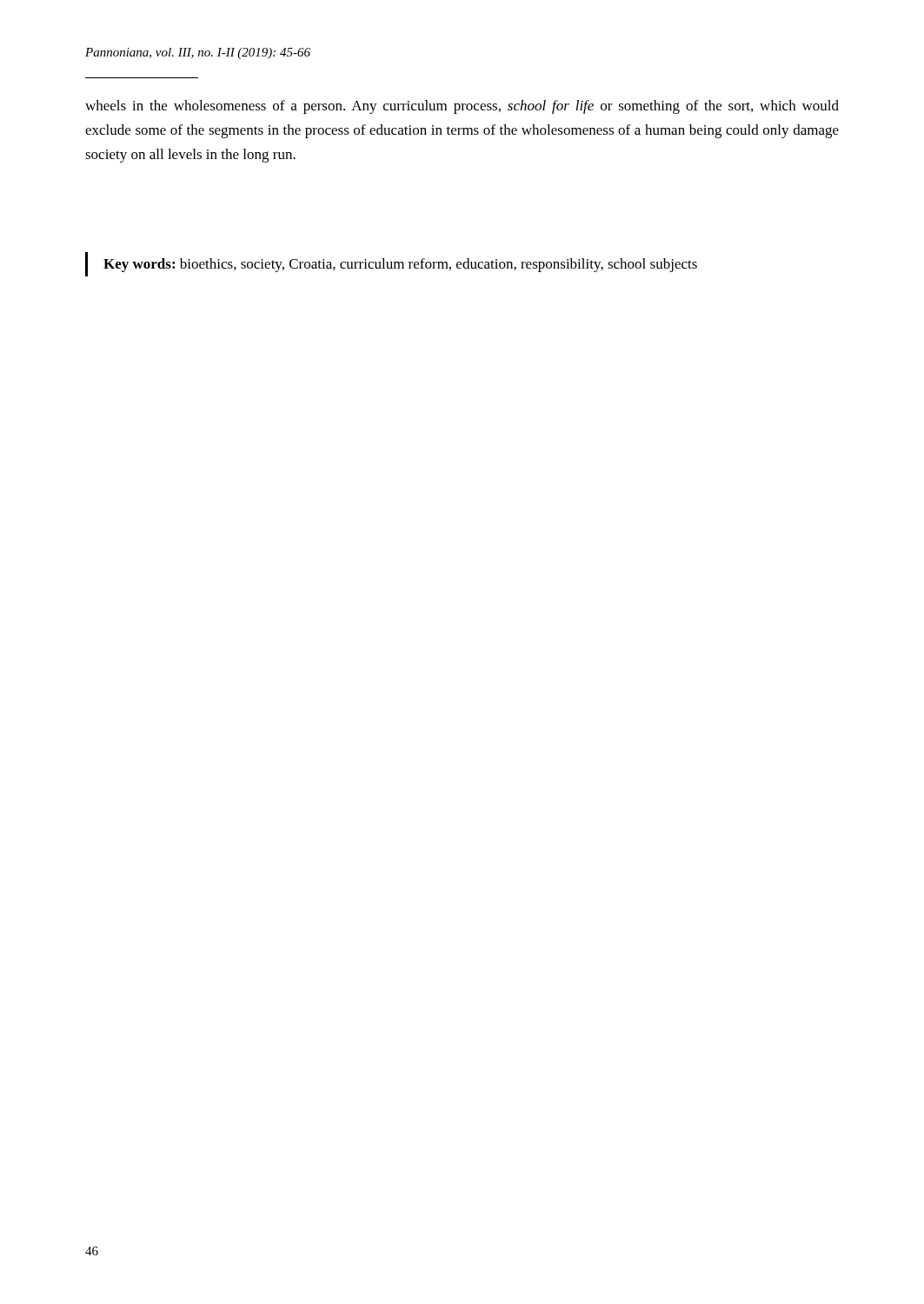Locate the region starting "Key words: bioethics, society,"
This screenshot has height=1304, width=924.
click(x=400, y=264)
